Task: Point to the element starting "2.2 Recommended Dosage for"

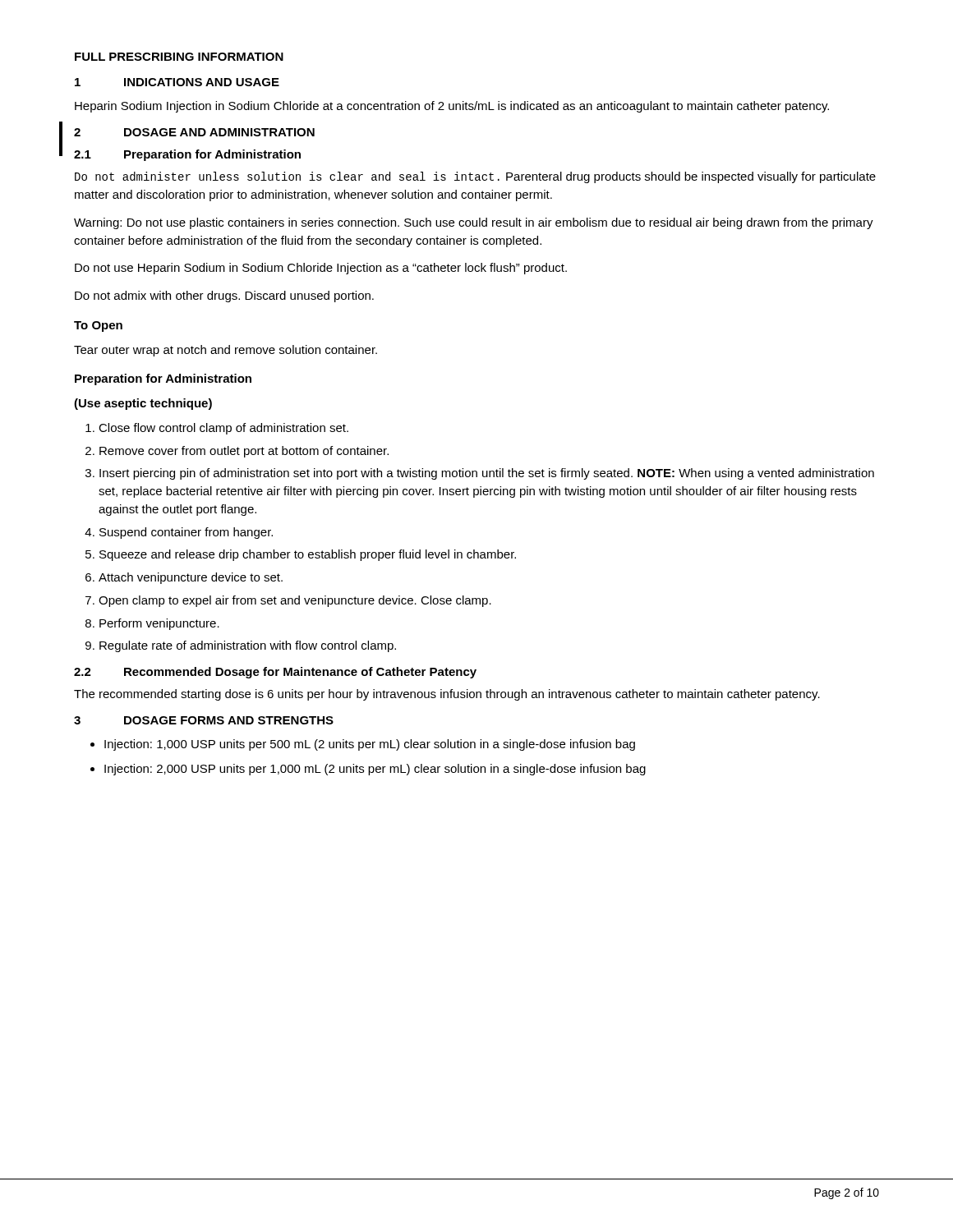Action: [476, 672]
